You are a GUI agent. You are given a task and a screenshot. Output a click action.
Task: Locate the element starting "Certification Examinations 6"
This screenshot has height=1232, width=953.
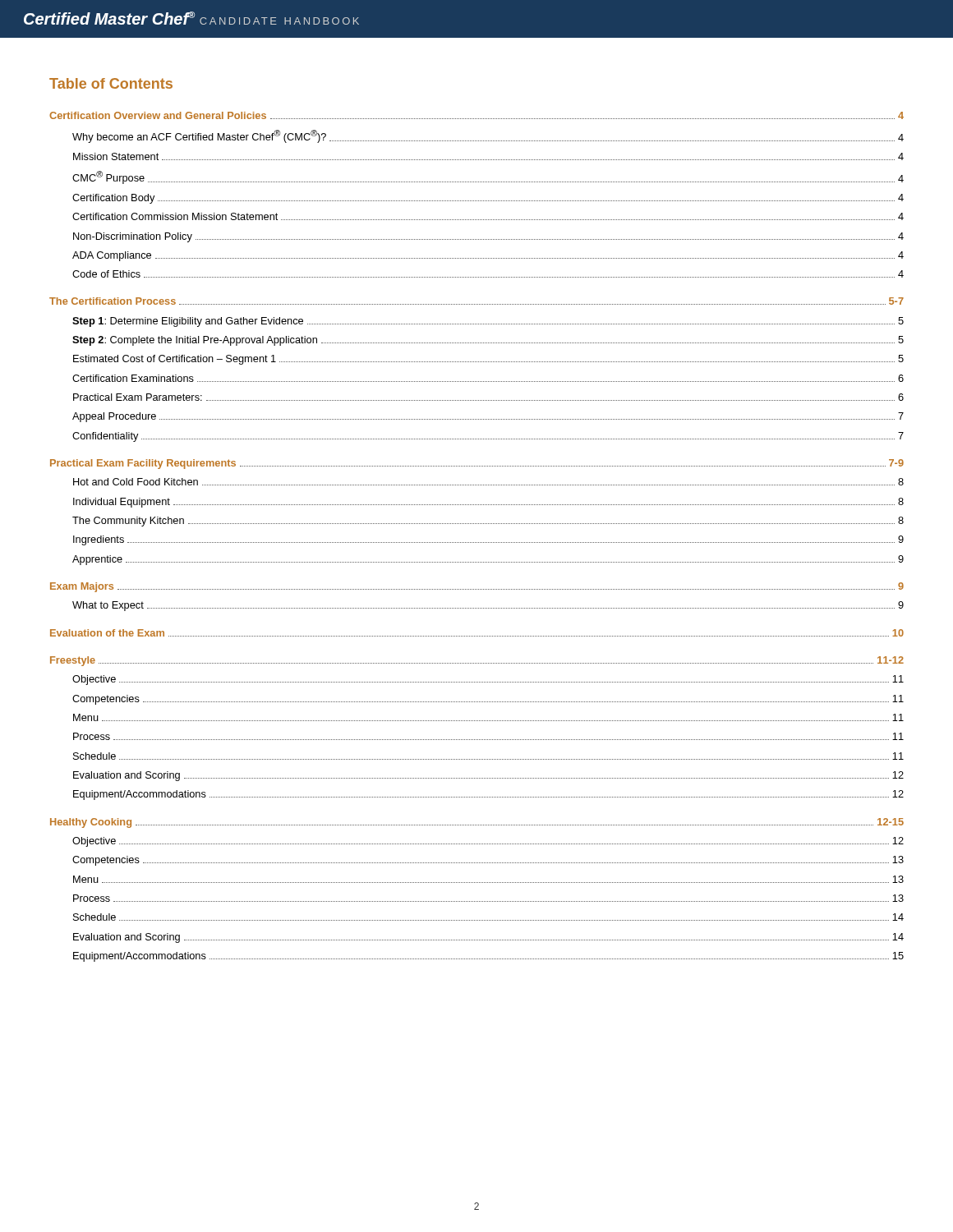coord(488,378)
